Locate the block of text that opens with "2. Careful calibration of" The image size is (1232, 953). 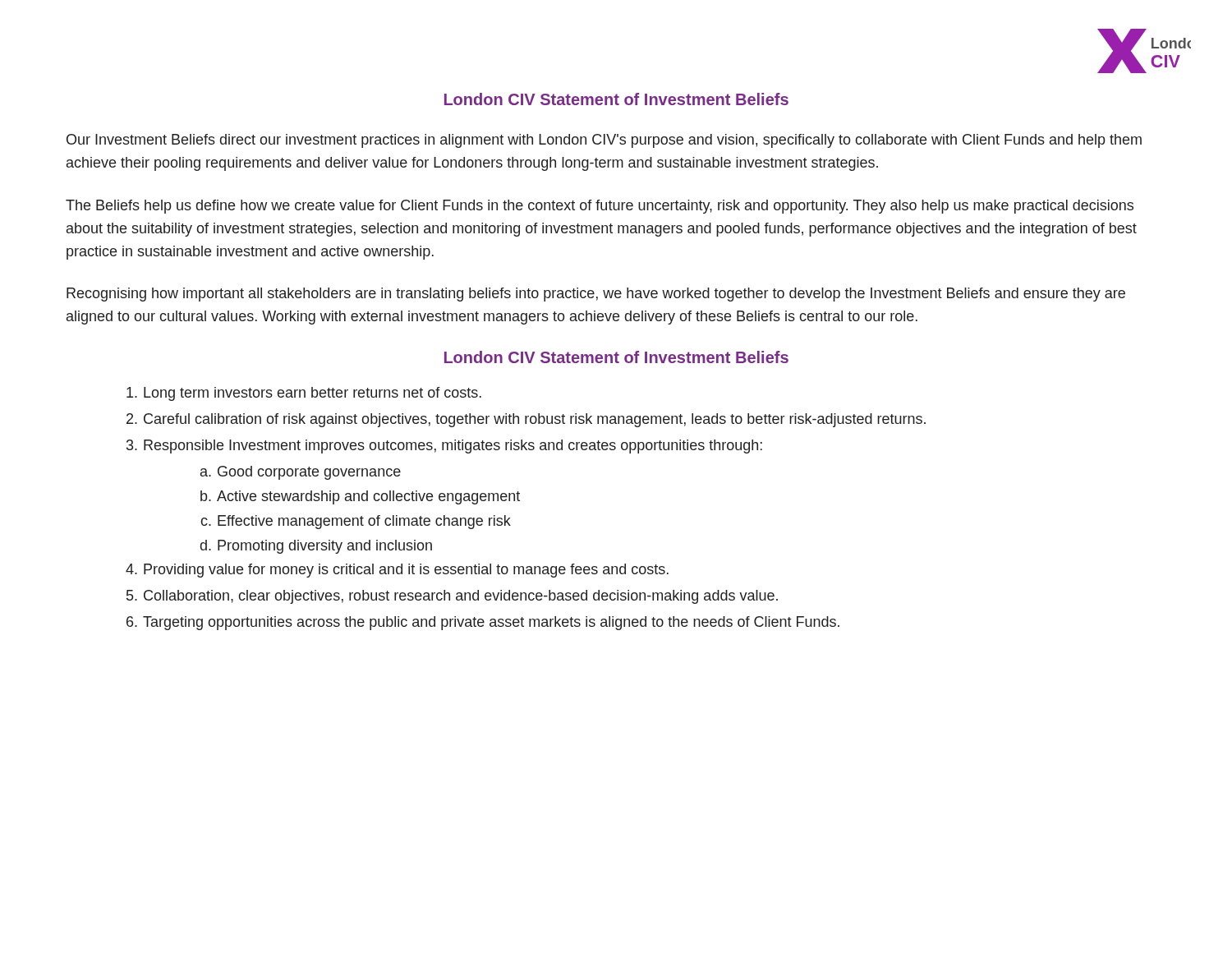pos(521,420)
